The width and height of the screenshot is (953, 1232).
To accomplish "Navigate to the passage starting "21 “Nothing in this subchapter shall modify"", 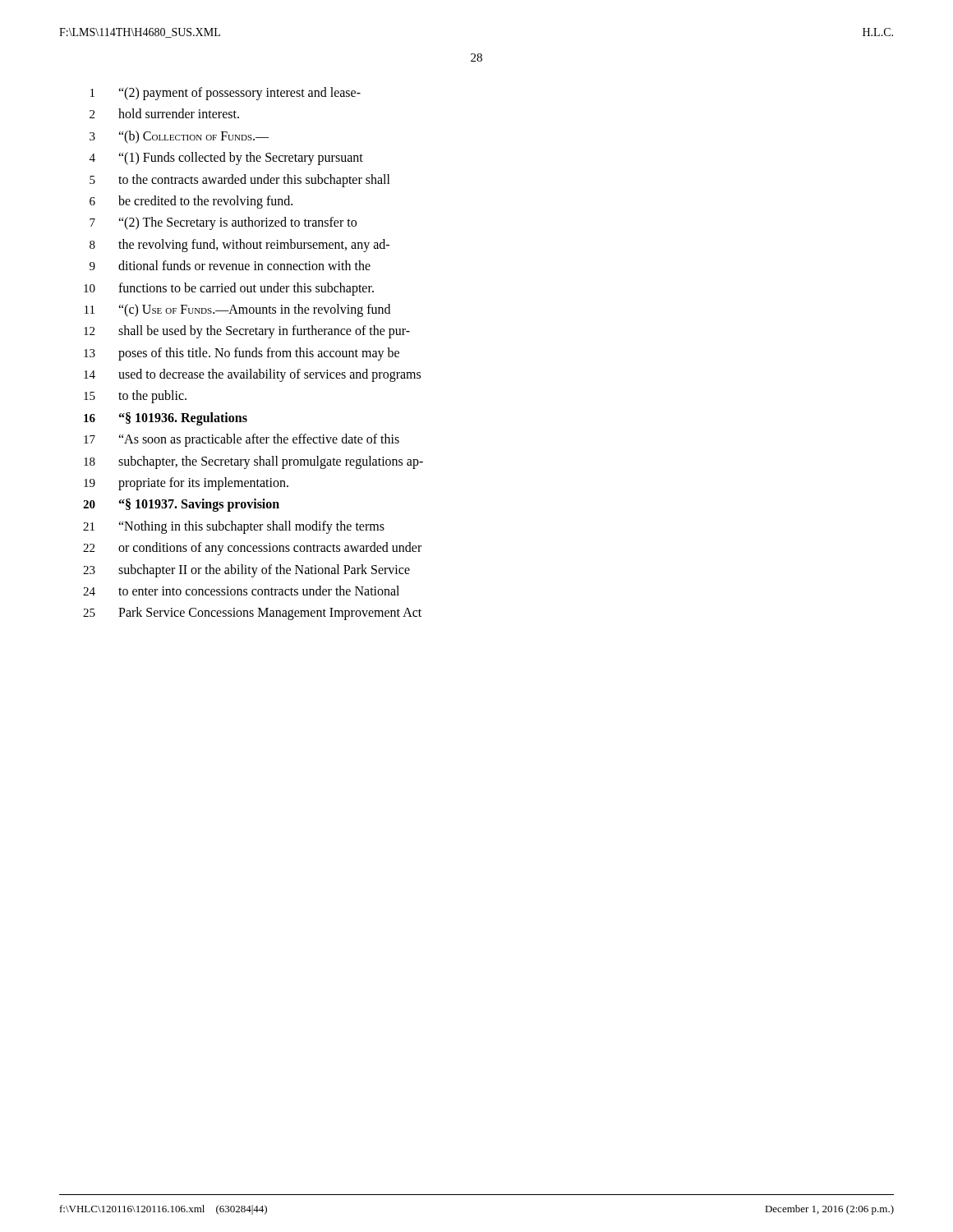I will tap(234, 527).
